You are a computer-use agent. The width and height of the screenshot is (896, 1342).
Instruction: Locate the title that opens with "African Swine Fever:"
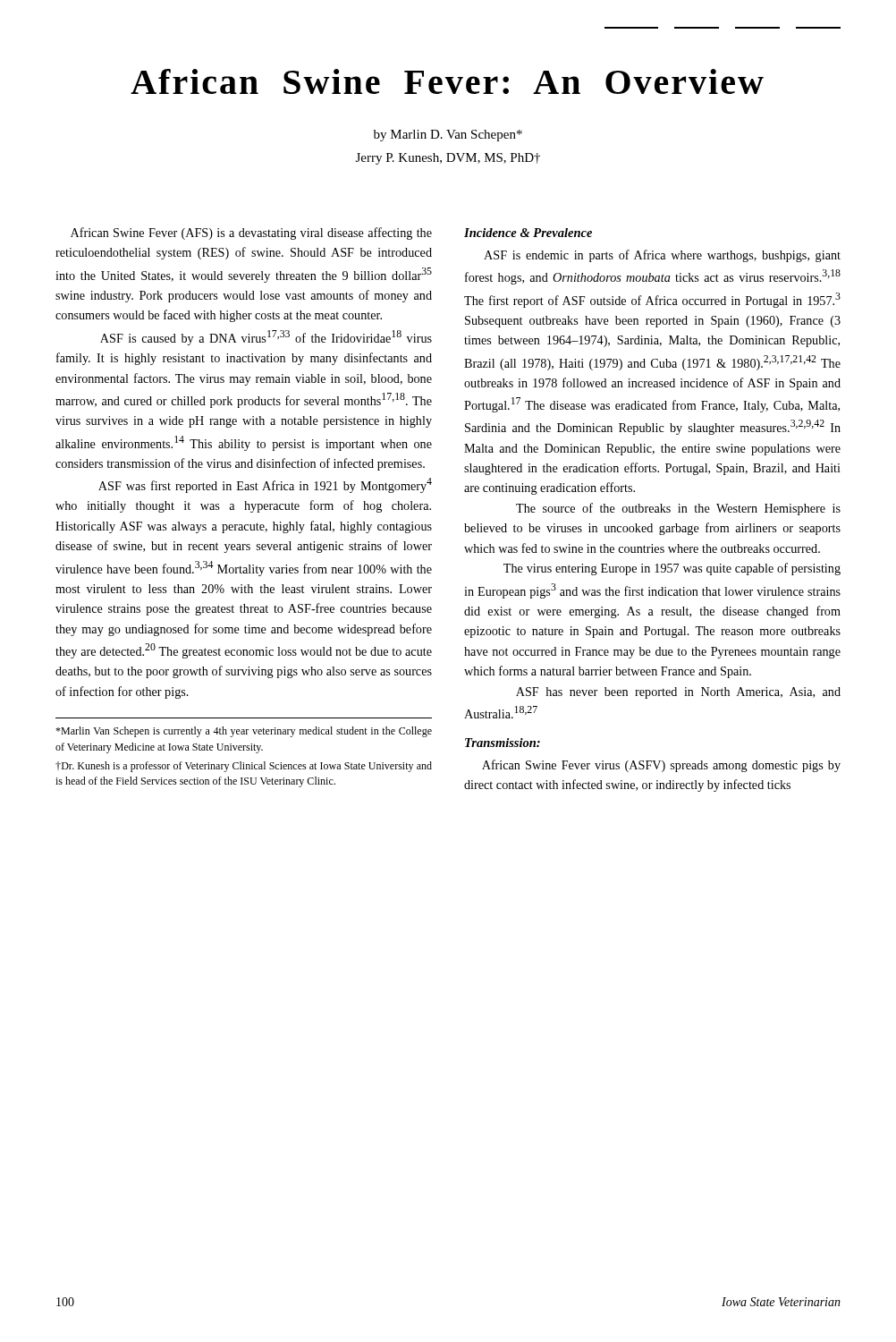448,82
